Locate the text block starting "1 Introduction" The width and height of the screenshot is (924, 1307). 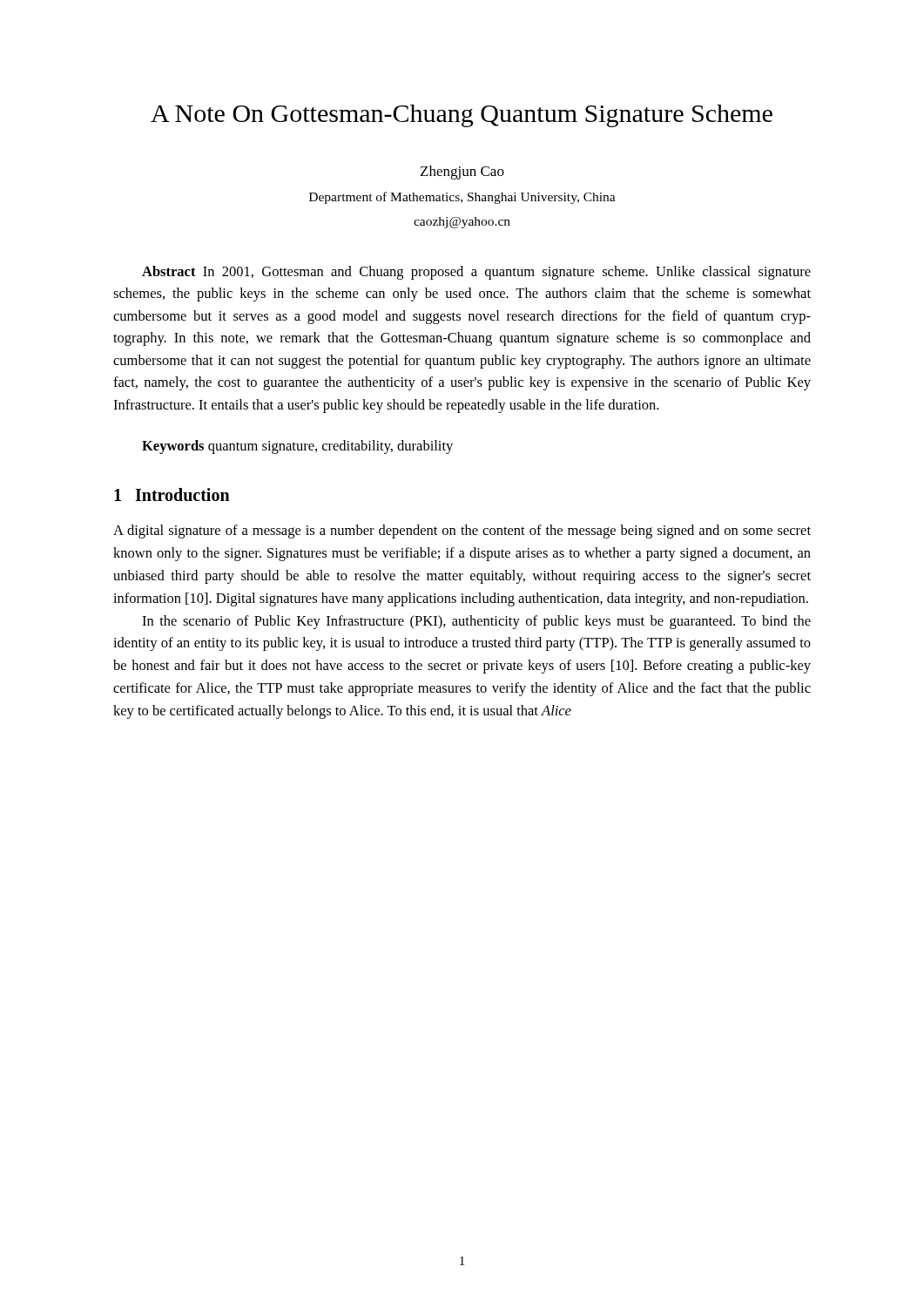[x=171, y=495]
